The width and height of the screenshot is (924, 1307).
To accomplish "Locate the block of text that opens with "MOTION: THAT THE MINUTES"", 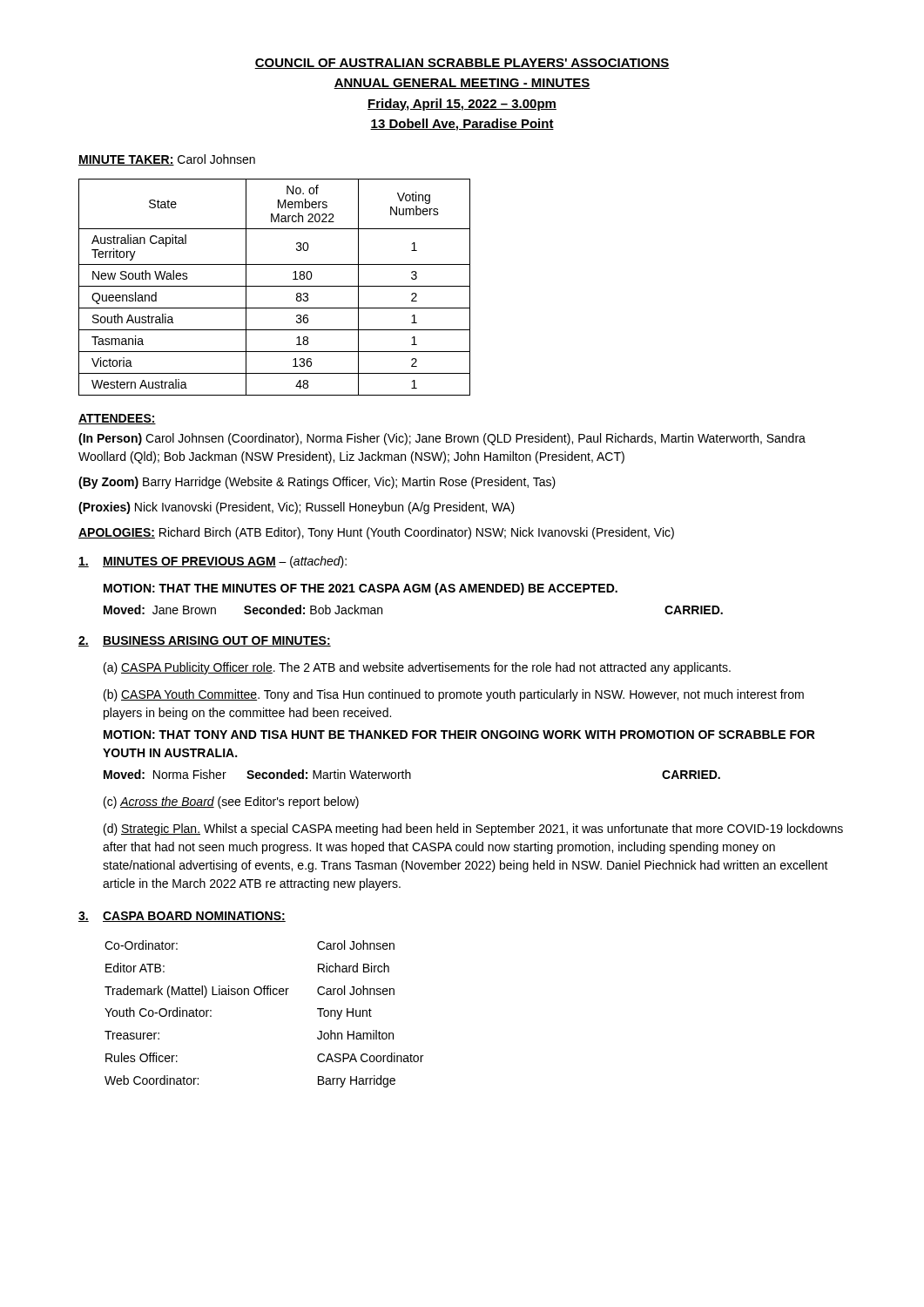I will pyautogui.click(x=474, y=599).
